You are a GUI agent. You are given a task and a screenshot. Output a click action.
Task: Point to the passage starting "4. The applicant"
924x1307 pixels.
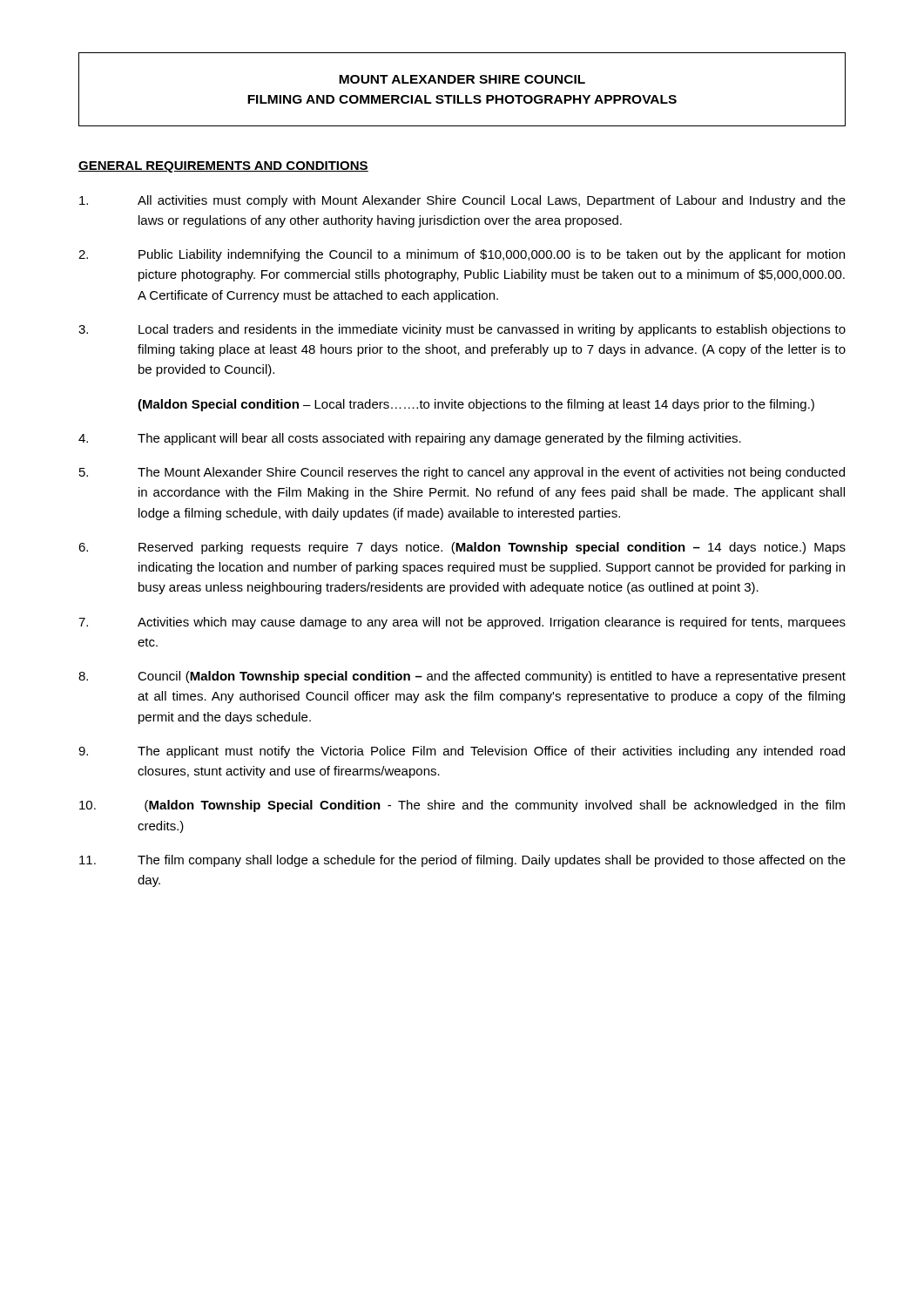462,438
